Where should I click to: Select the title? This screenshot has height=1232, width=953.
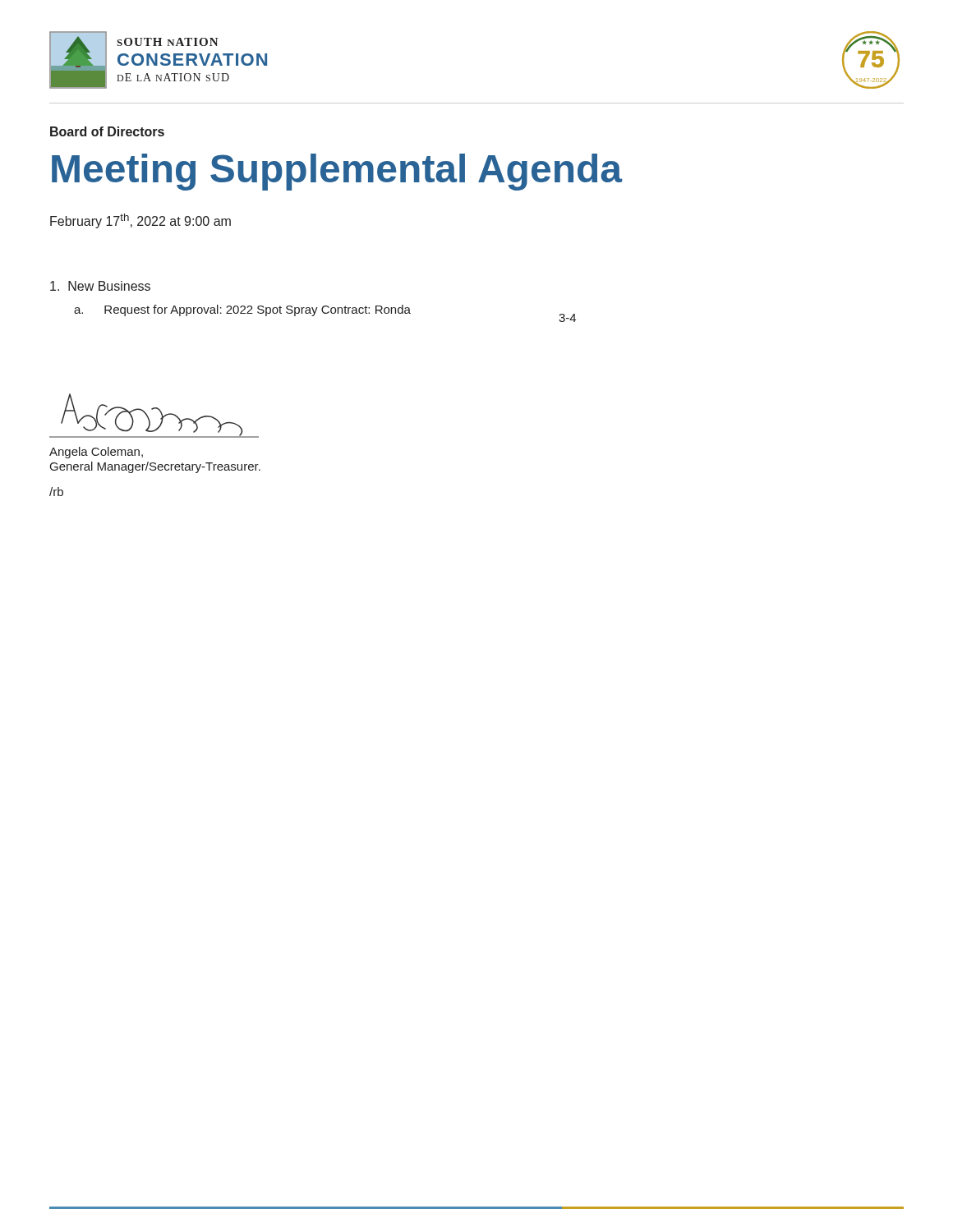[x=336, y=169]
